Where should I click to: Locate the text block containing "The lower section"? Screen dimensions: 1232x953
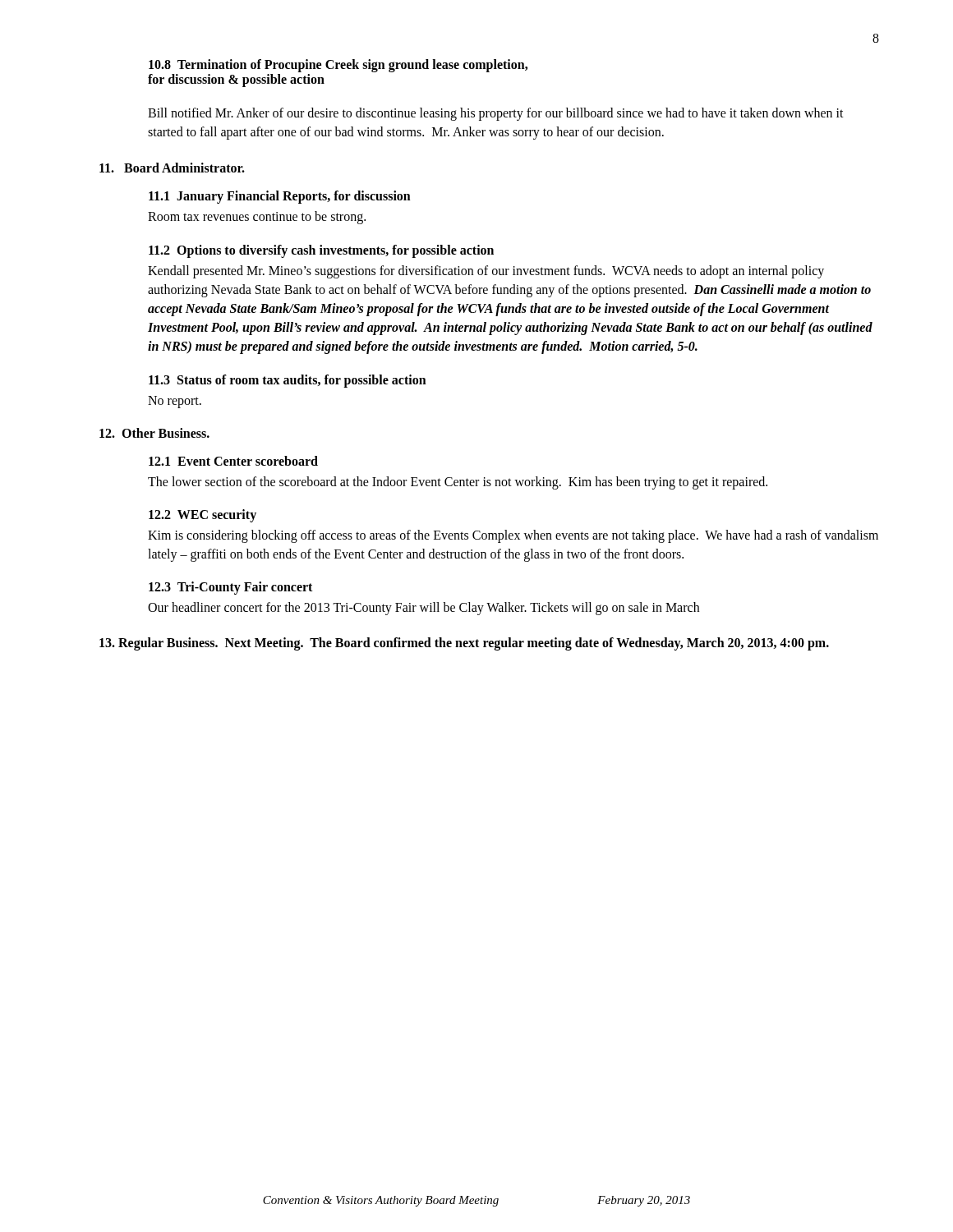pos(458,481)
